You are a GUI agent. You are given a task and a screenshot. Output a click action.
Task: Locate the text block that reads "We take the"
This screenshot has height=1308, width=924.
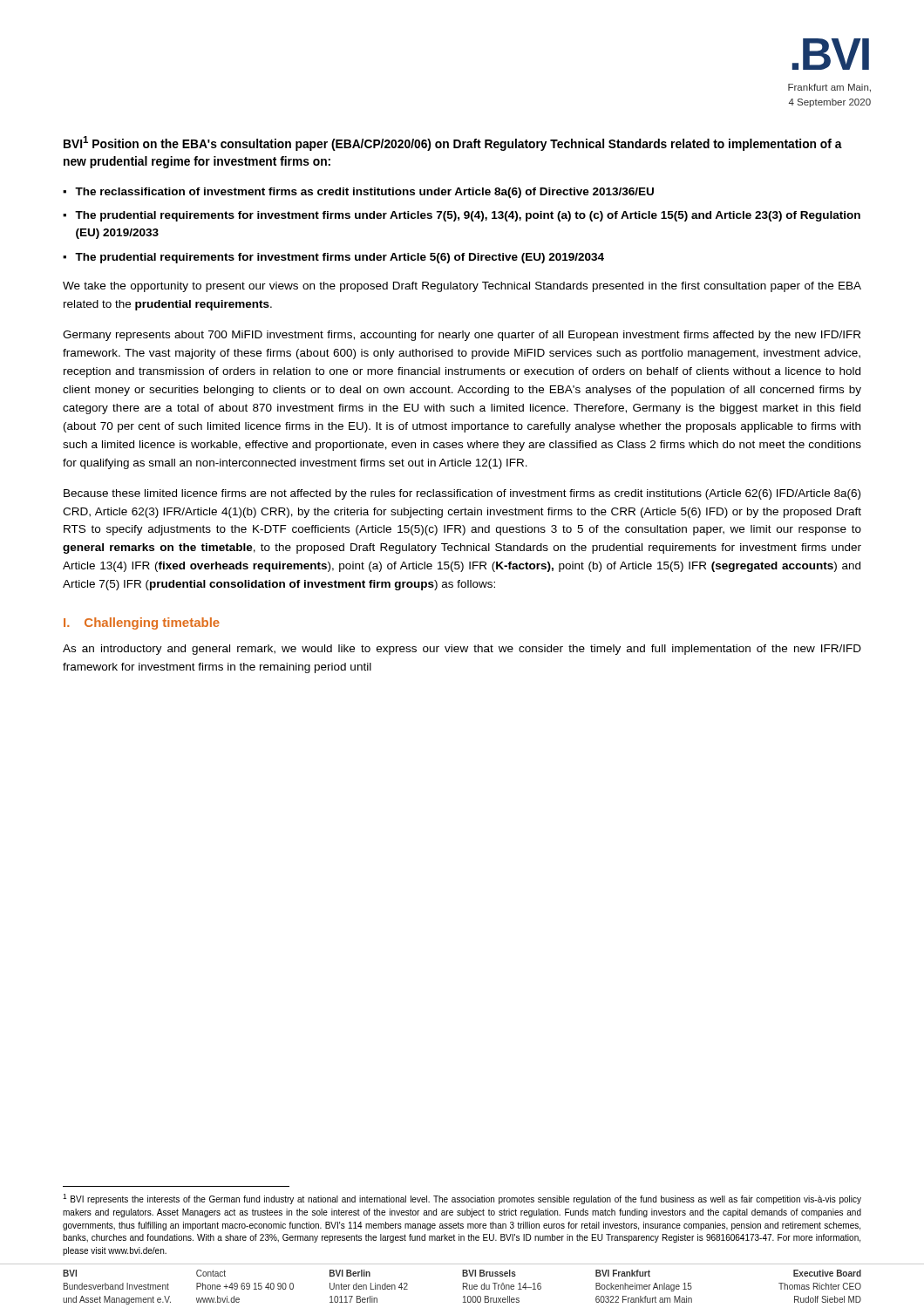462,295
